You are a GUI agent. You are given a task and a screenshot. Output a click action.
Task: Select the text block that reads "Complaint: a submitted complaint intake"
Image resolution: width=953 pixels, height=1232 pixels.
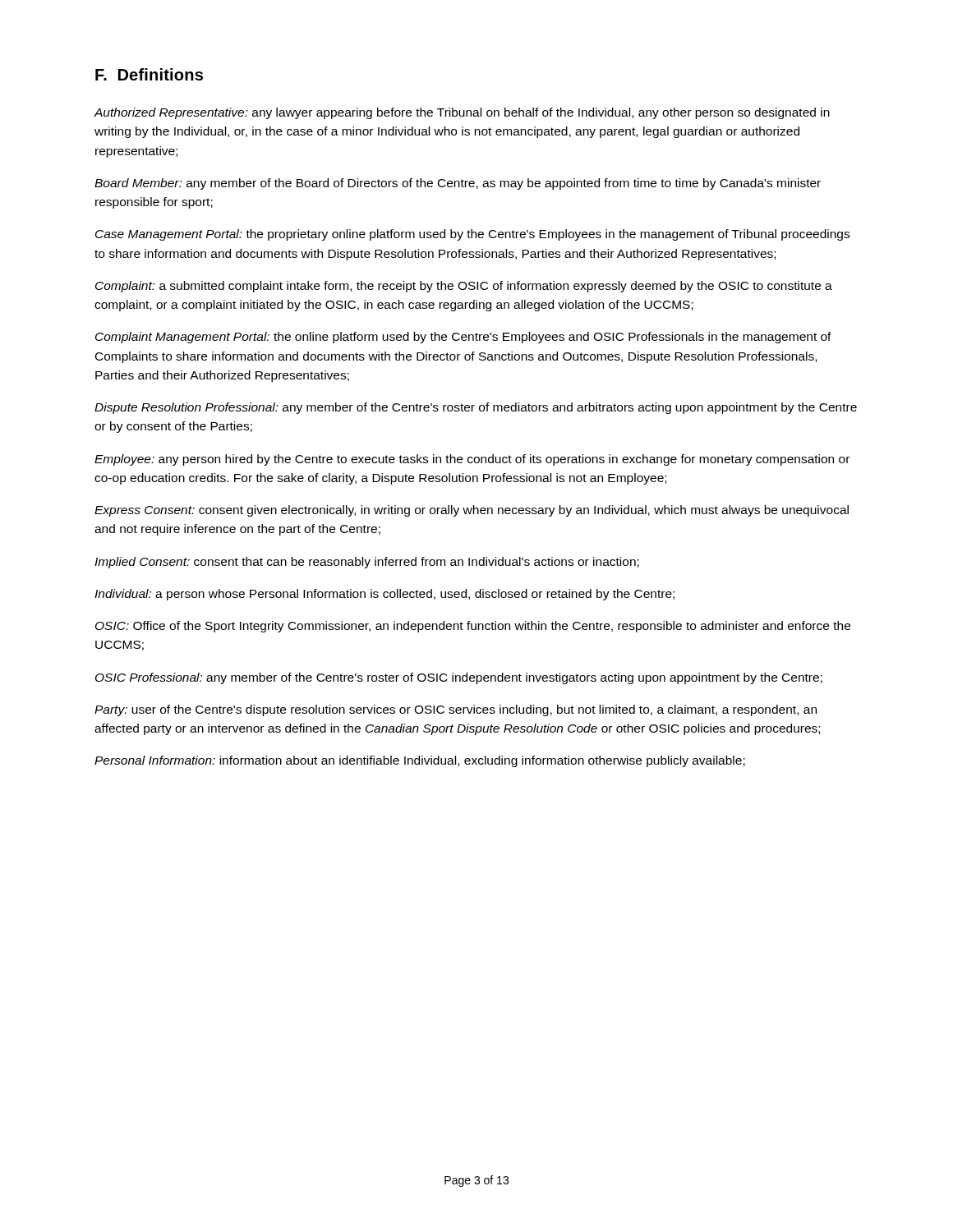click(x=463, y=295)
